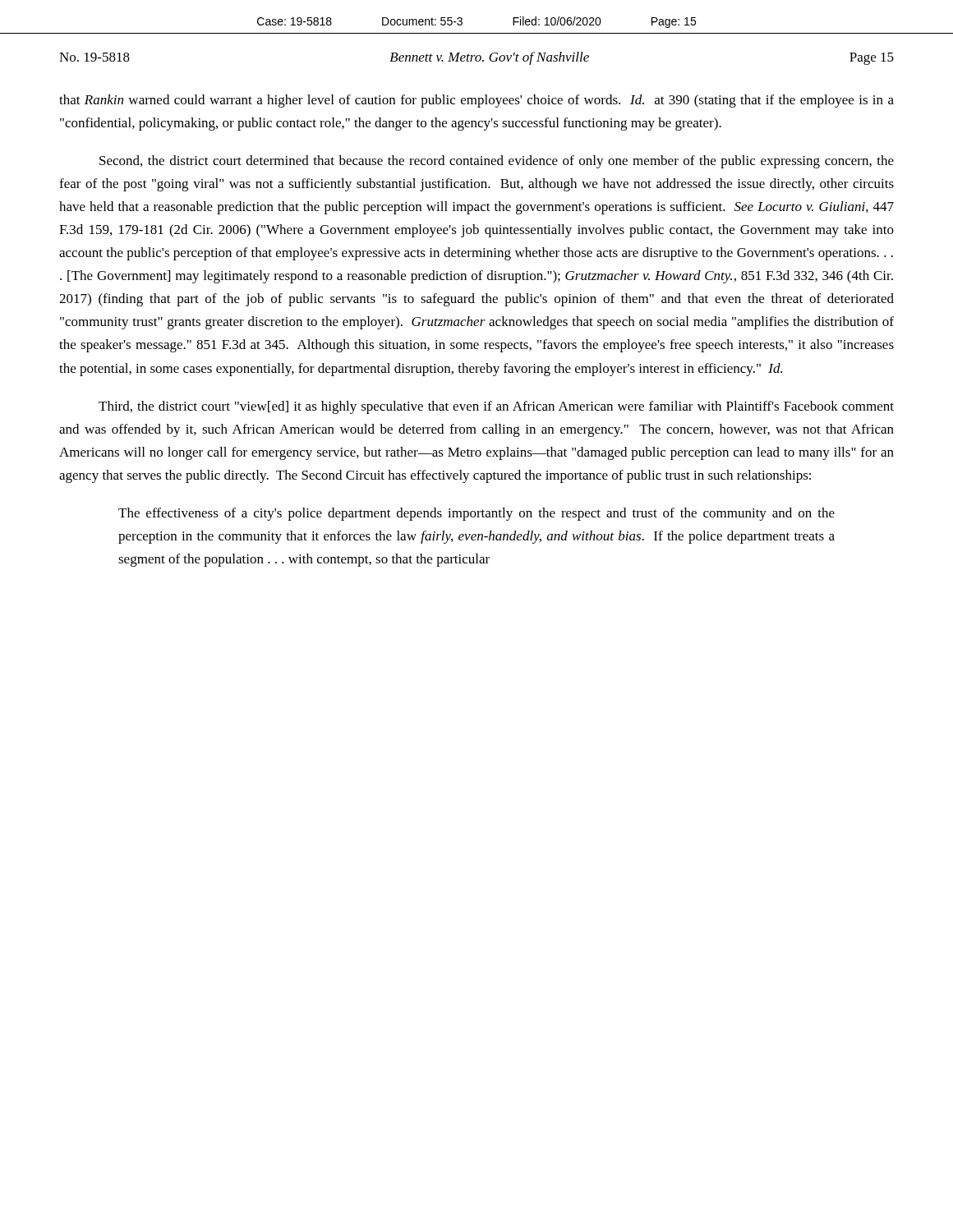The width and height of the screenshot is (953, 1232).
Task: Where is the passage that starts "that Rankin warned could warrant a higher level"?
Action: click(x=476, y=111)
